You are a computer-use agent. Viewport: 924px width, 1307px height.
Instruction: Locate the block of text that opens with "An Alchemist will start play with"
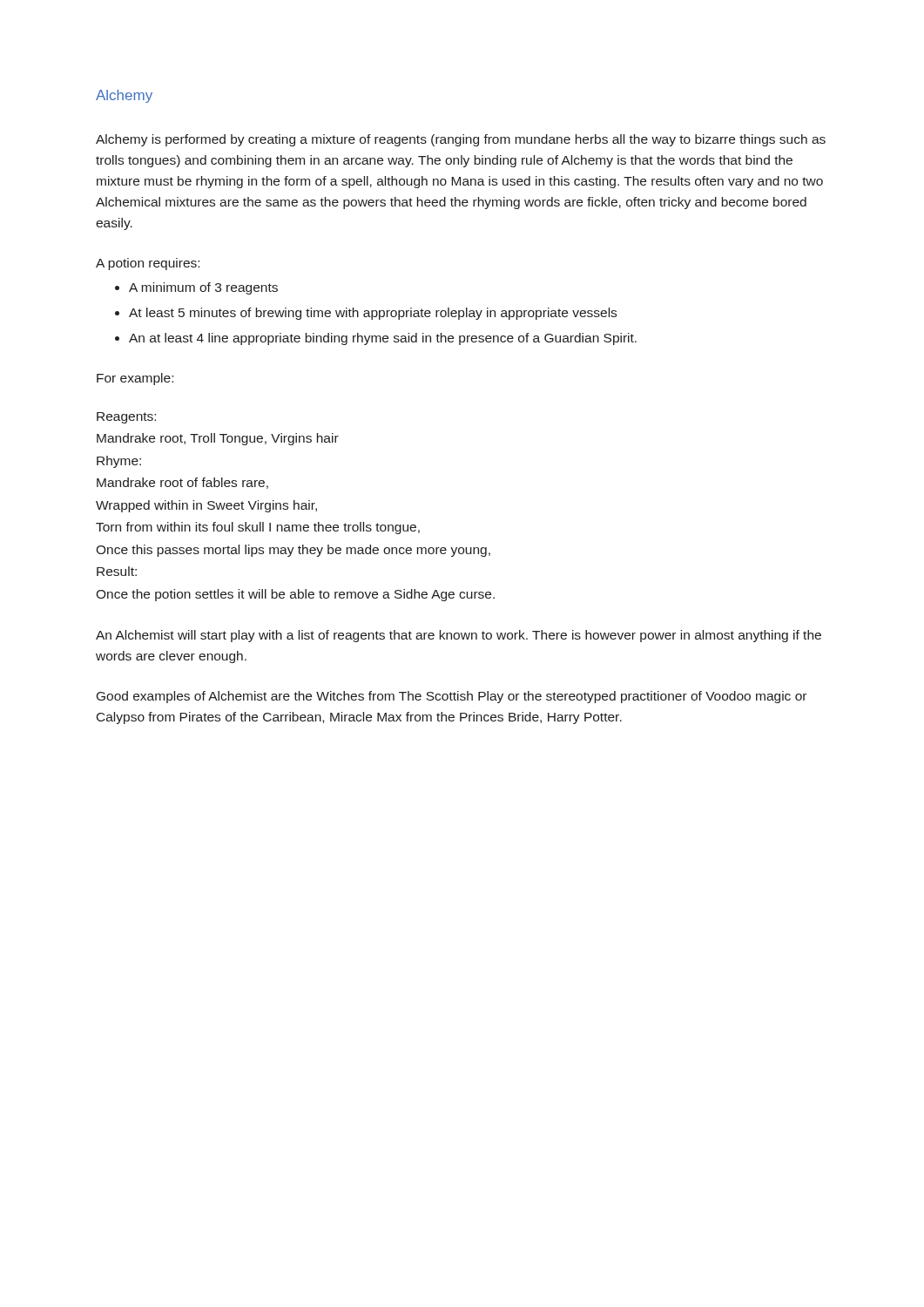[x=459, y=645]
